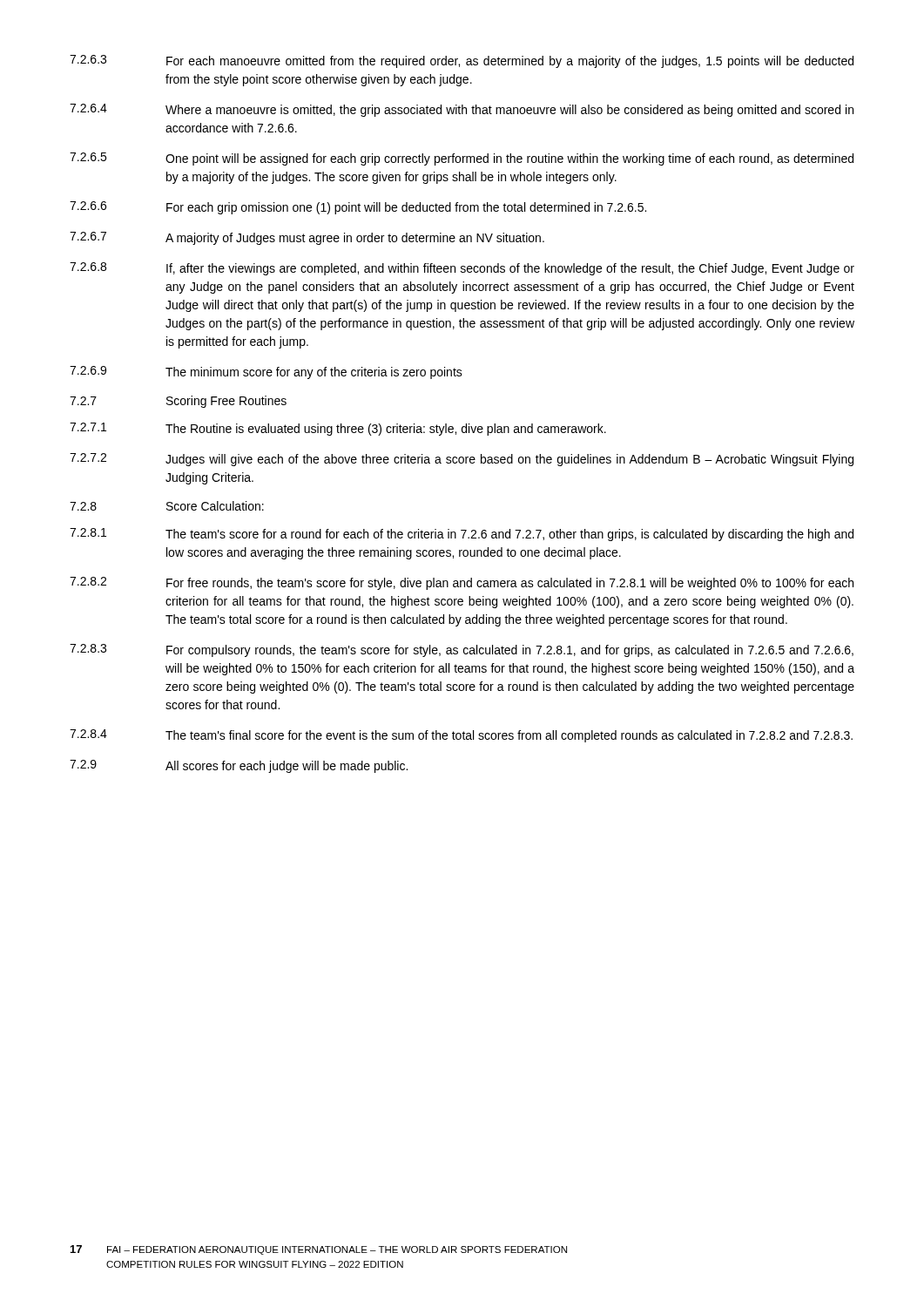Point to the block beginning "7.2.6.9 The minimum score for any of the"
Viewport: 924px width, 1307px height.
click(462, 372)
